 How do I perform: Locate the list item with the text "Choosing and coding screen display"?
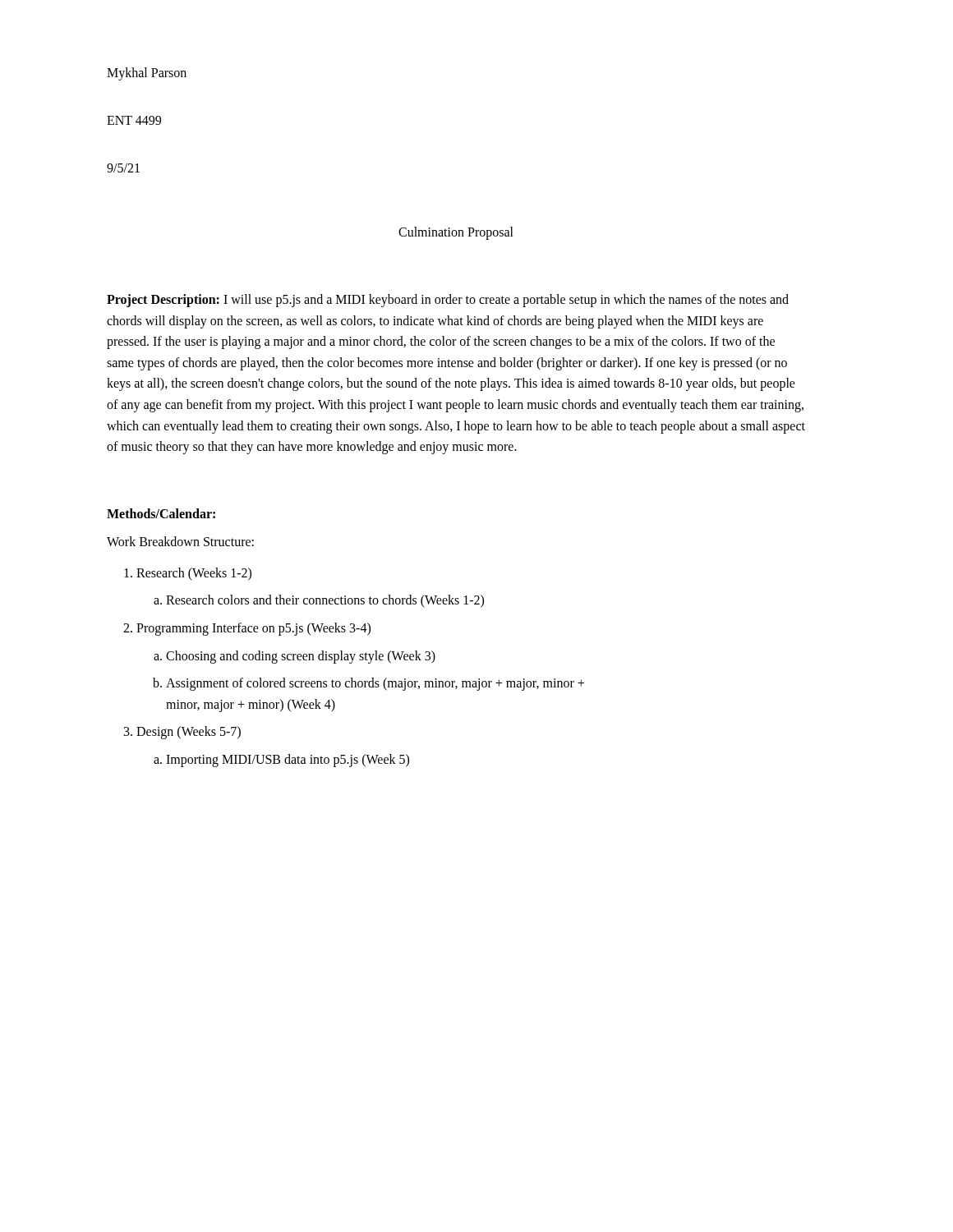click(x=301, y=655)
